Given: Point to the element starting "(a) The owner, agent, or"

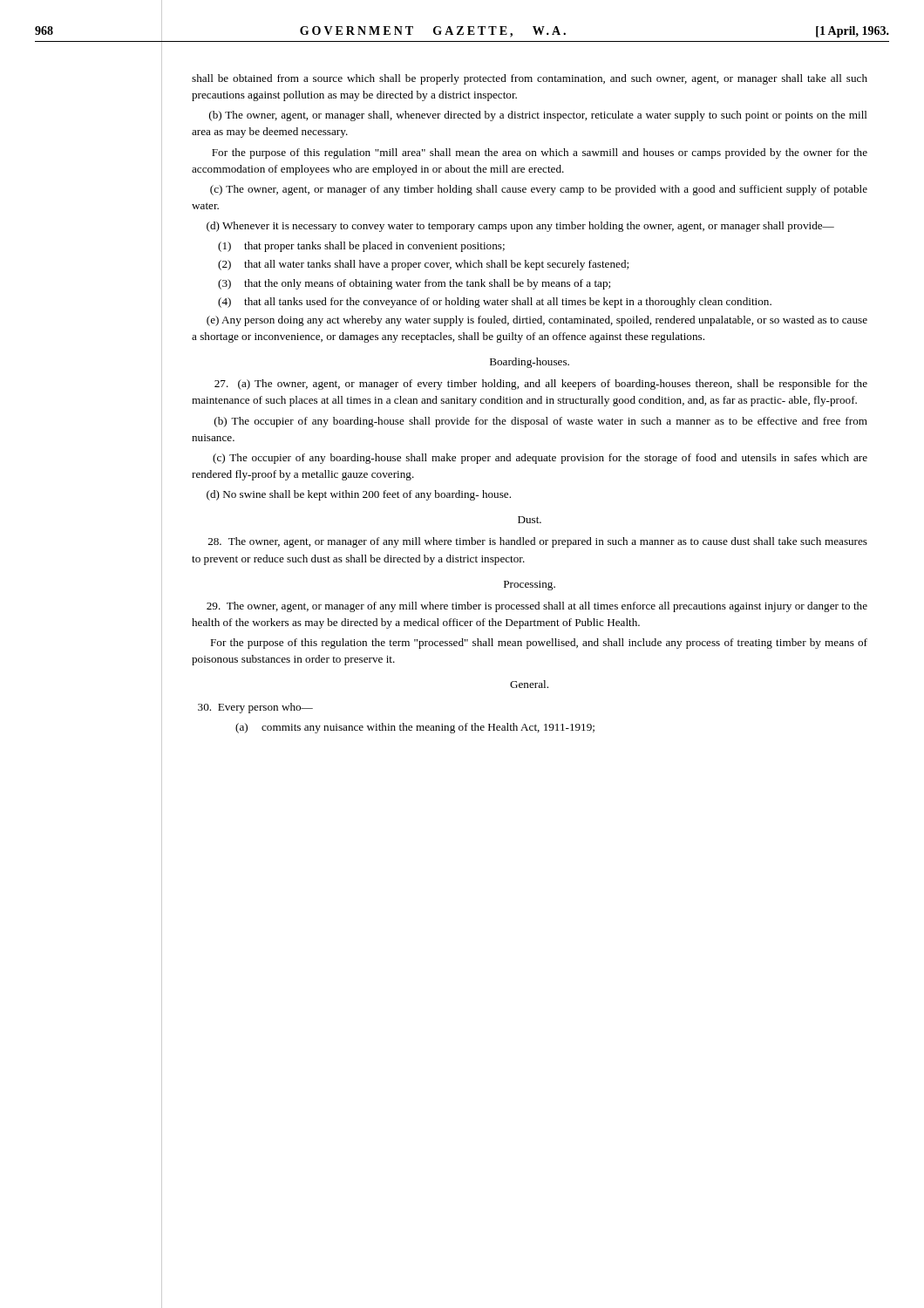Looking at the screenshot, I should pyautogui.click(x=530, y=392).
